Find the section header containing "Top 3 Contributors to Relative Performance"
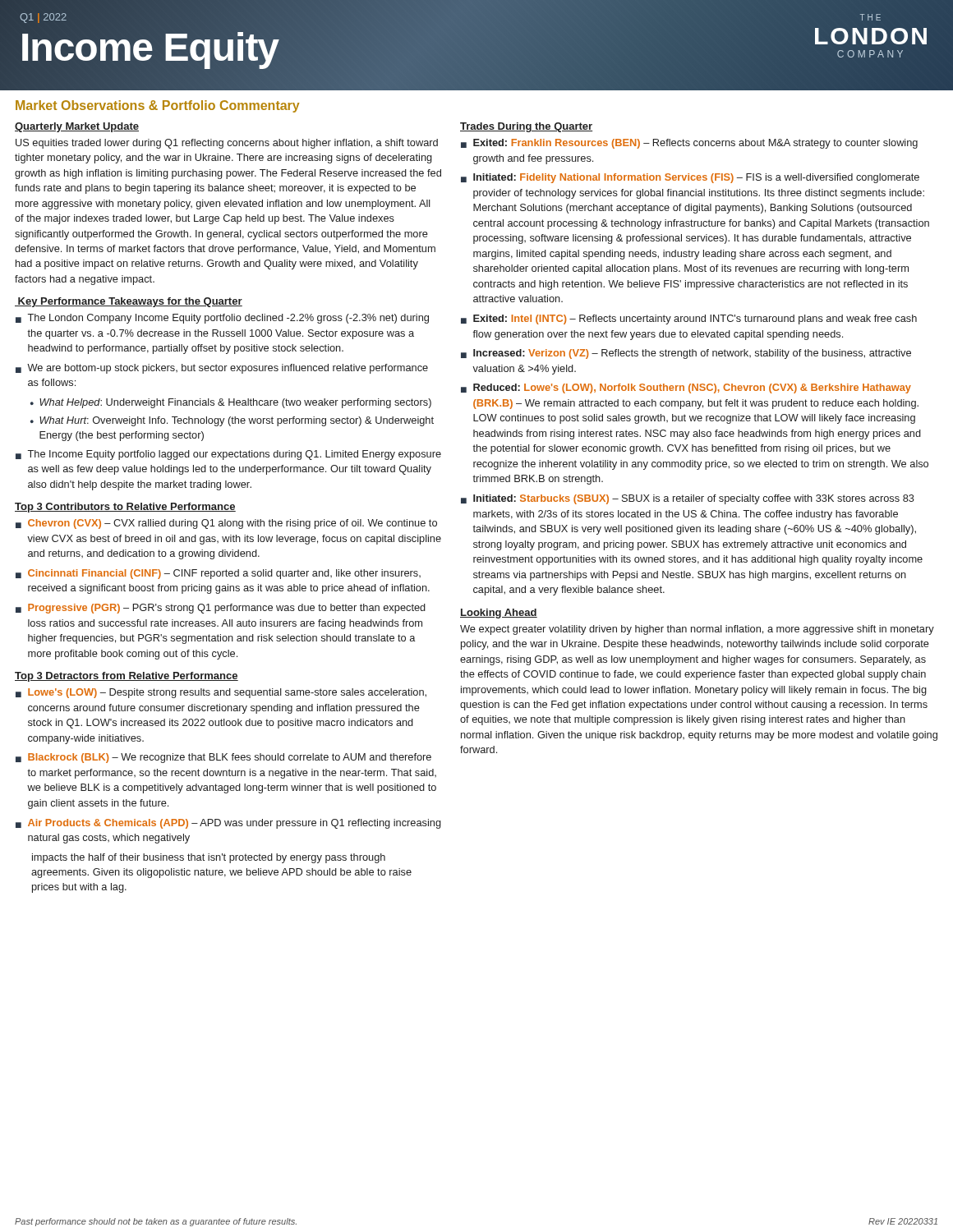This screenshot has width=953, height=1232. tap(125, 507)
